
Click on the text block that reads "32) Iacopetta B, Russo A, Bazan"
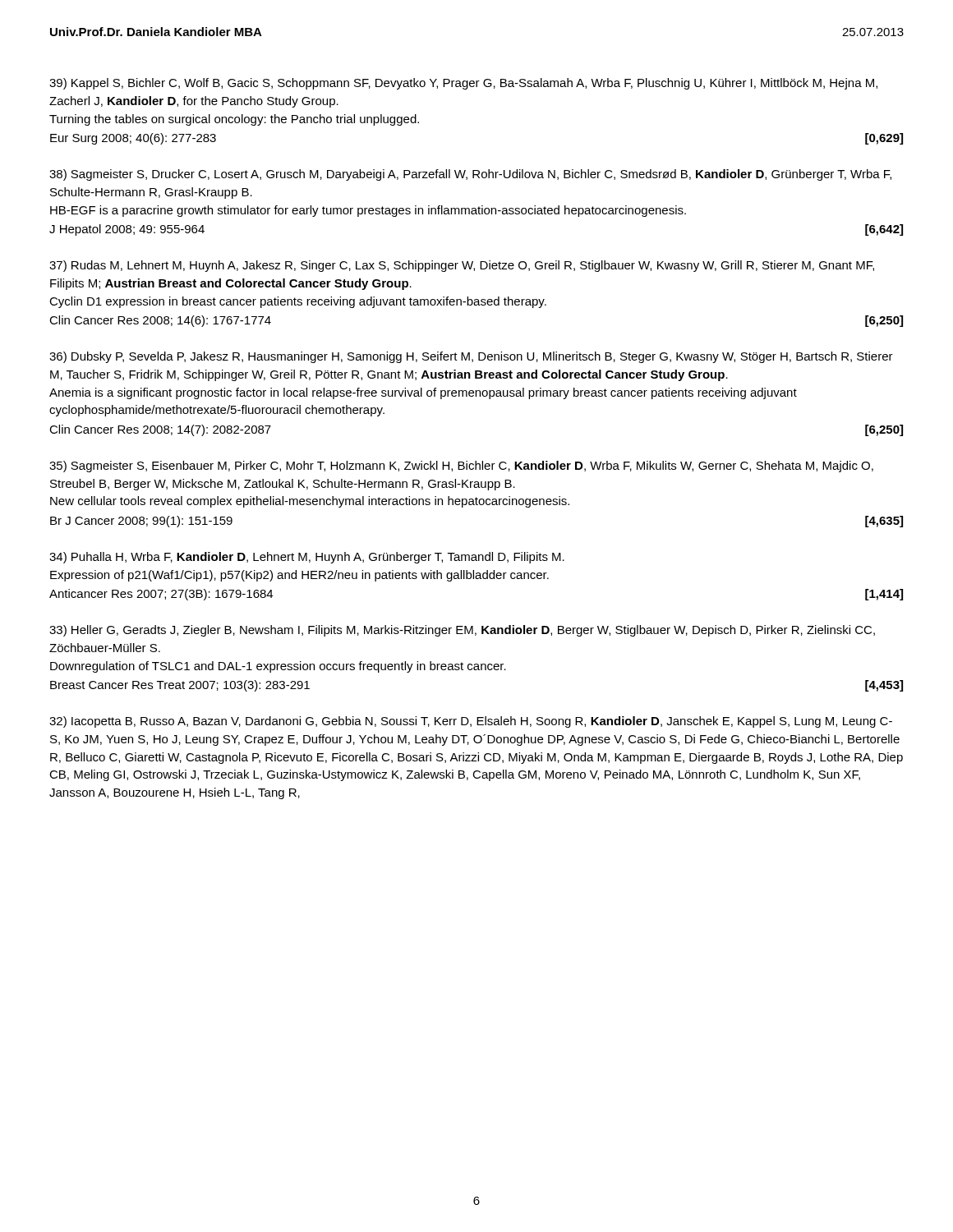point(476,757)
